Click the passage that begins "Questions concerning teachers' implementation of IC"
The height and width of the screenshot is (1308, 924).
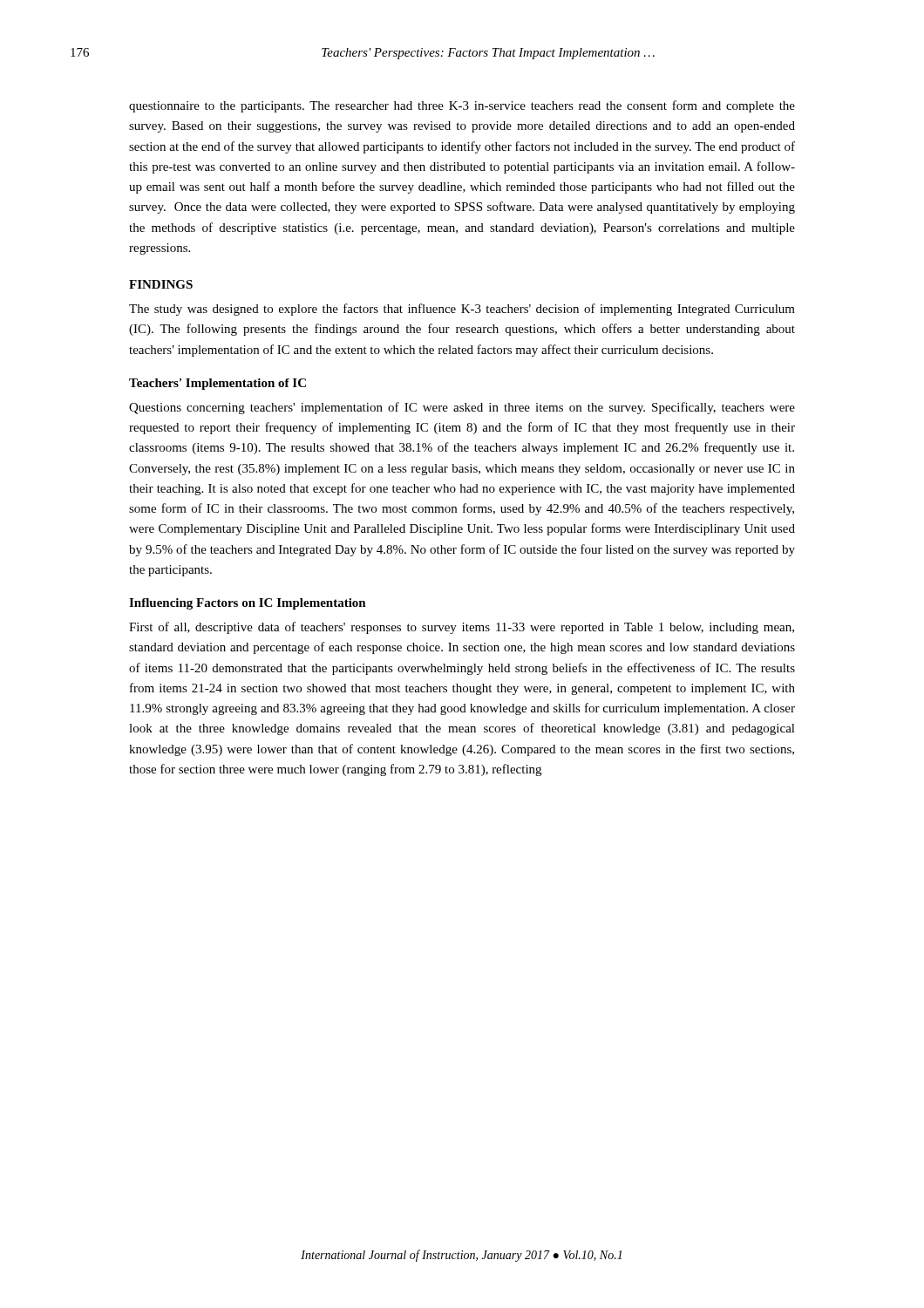[x=462, y=489]
